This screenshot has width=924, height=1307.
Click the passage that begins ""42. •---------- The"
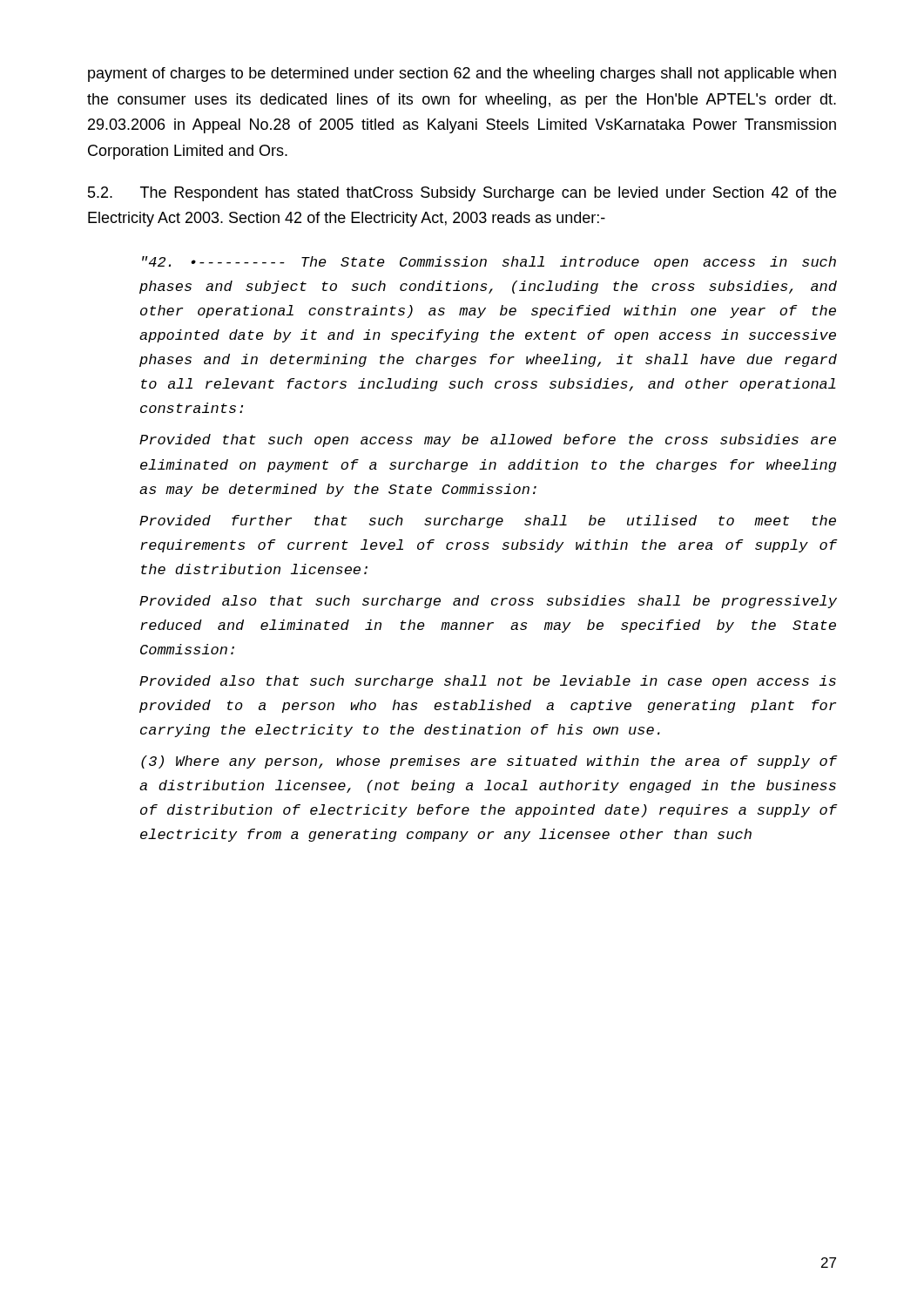tap(488, 550)
